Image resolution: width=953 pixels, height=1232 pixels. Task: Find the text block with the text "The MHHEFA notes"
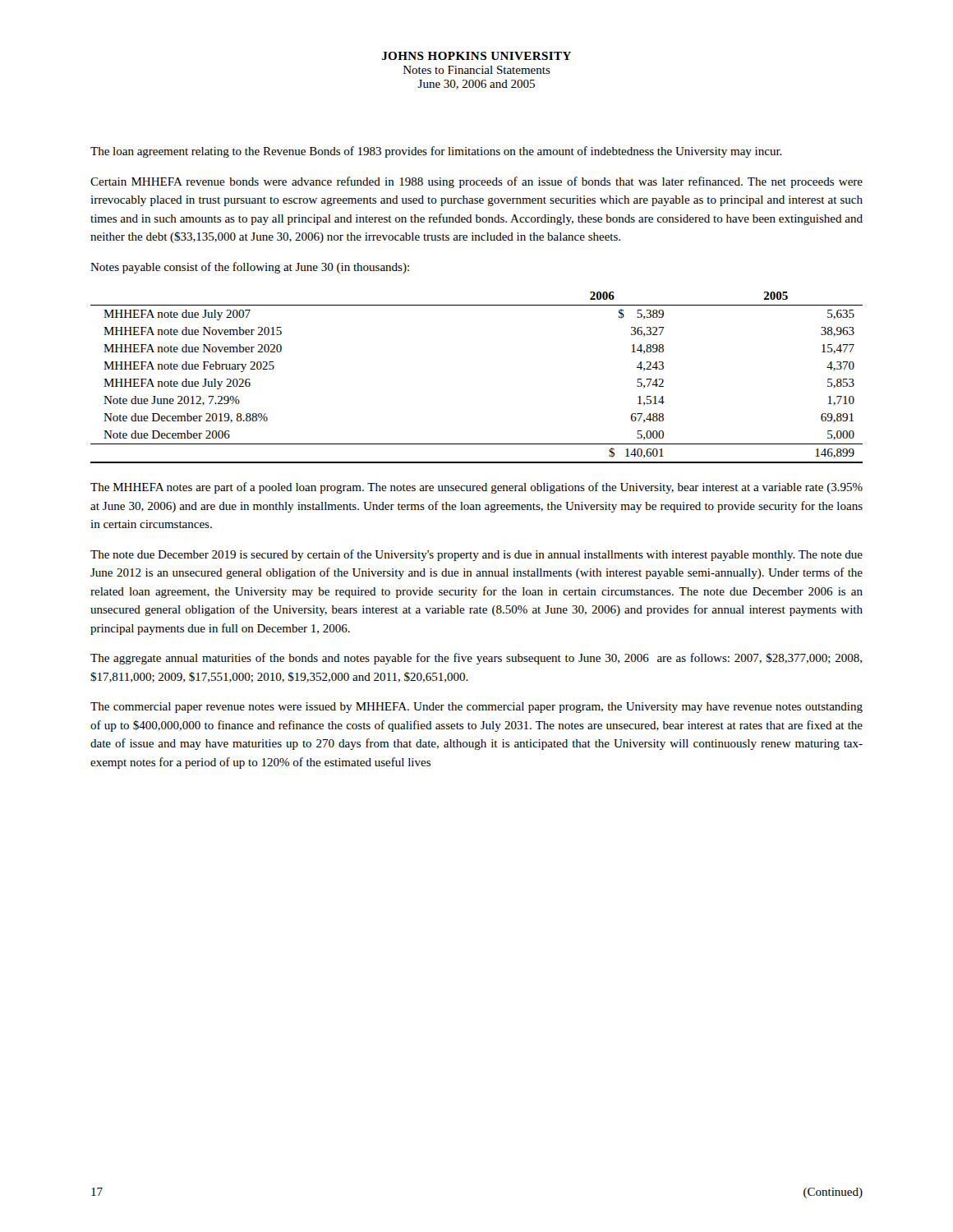[476, 506]
